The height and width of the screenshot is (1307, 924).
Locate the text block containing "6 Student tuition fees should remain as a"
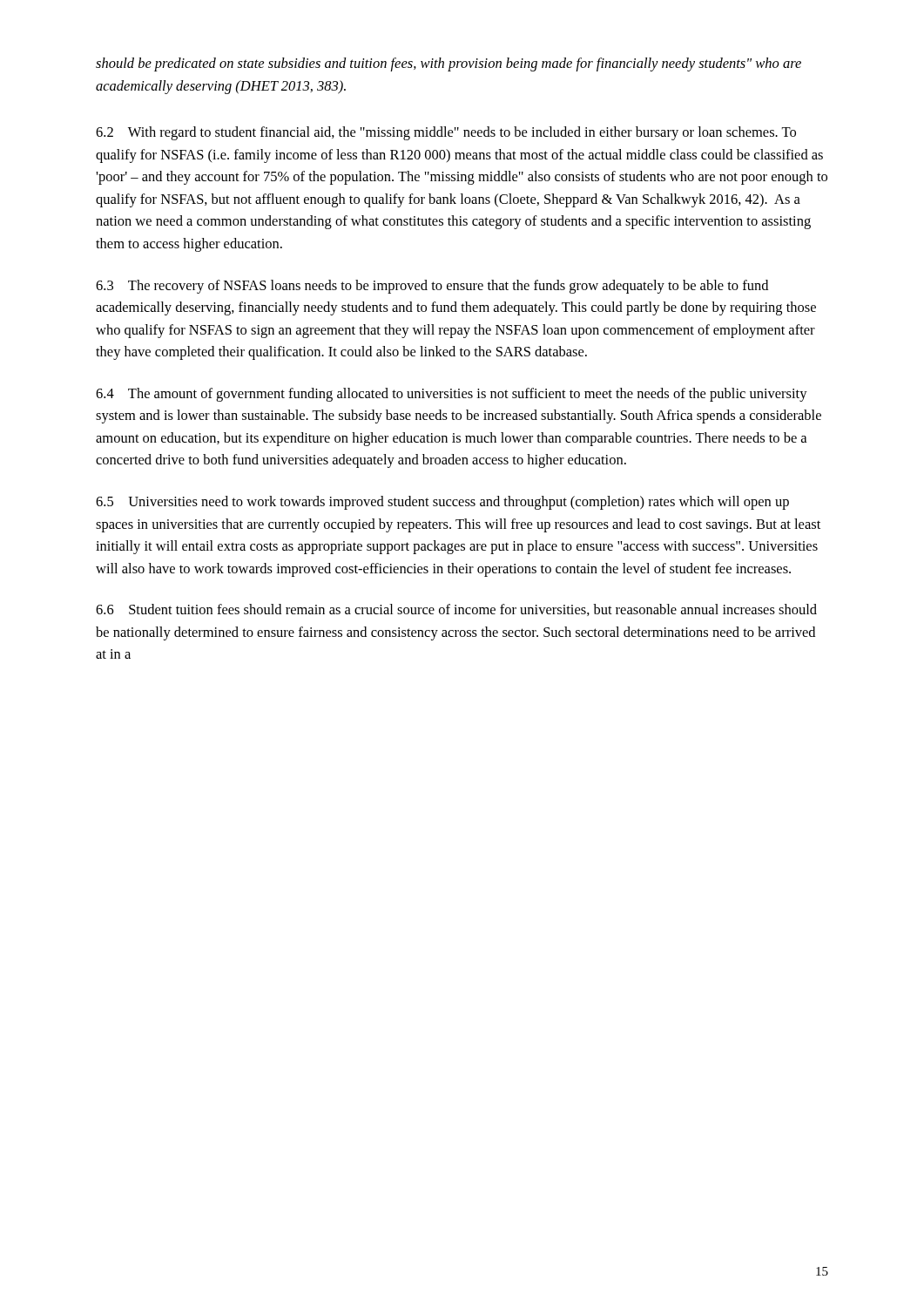coord(462,632)
